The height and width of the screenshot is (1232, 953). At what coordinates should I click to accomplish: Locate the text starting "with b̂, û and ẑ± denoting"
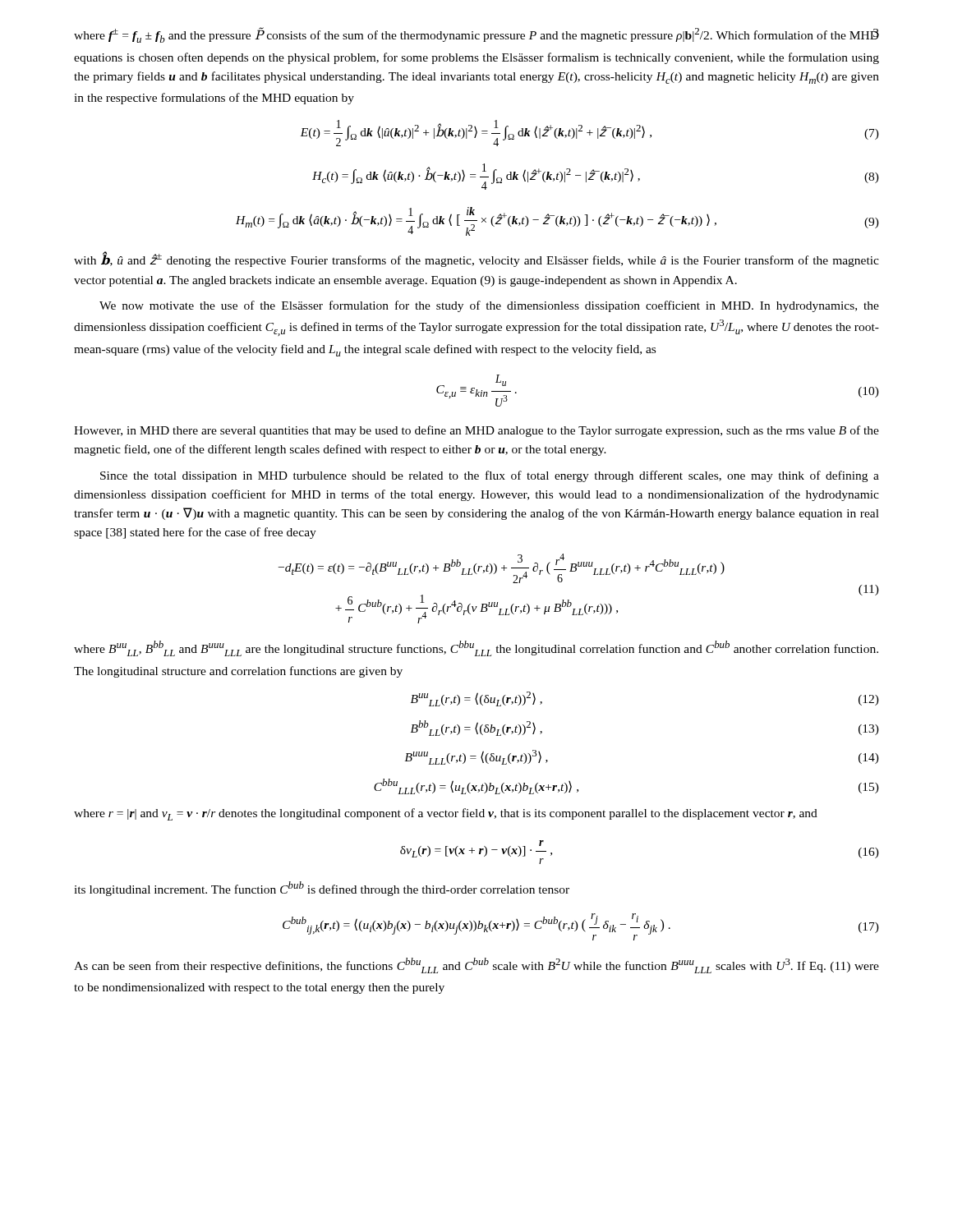(476, 268)
